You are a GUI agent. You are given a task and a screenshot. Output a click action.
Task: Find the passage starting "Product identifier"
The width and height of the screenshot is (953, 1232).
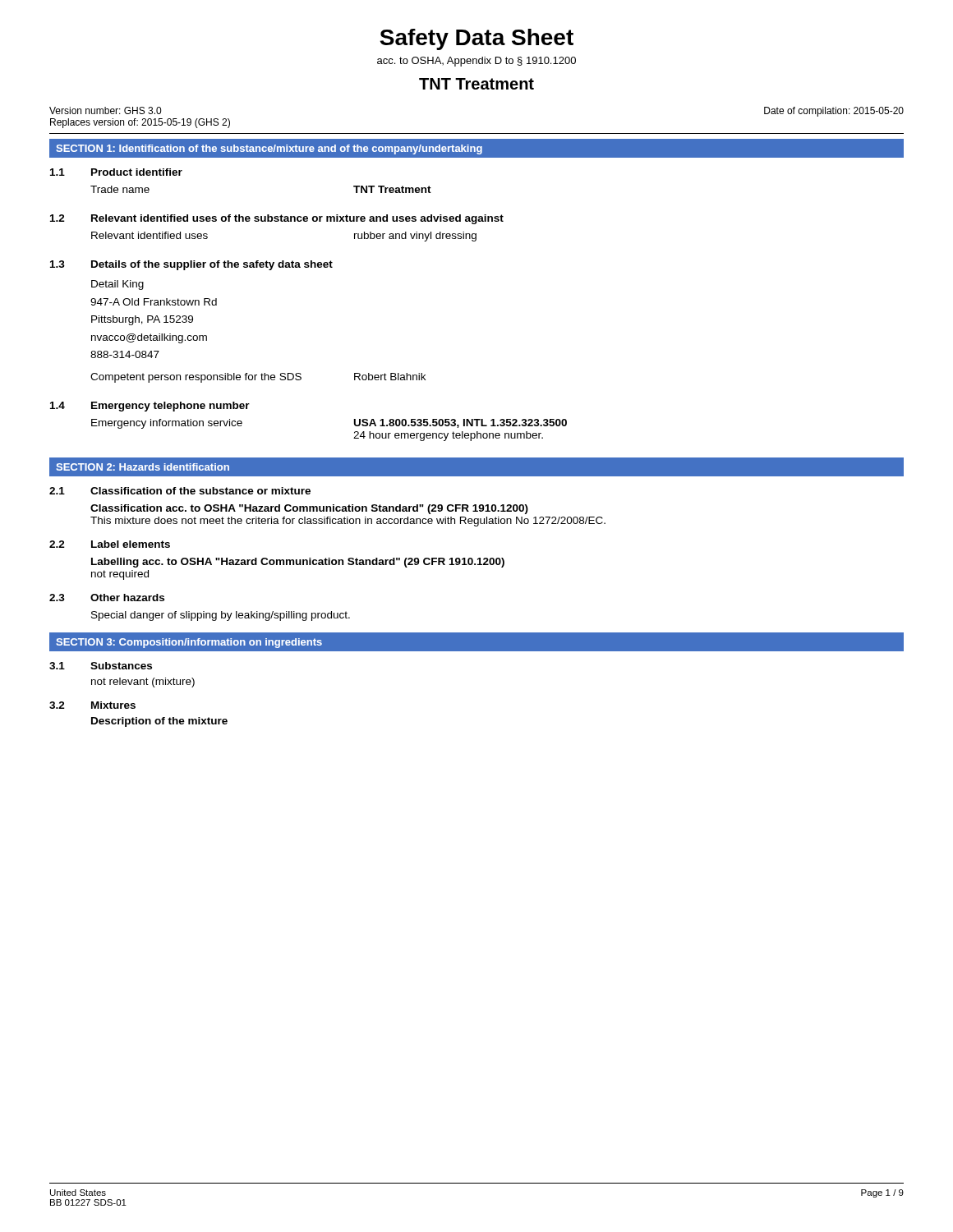tap(136, 172)
